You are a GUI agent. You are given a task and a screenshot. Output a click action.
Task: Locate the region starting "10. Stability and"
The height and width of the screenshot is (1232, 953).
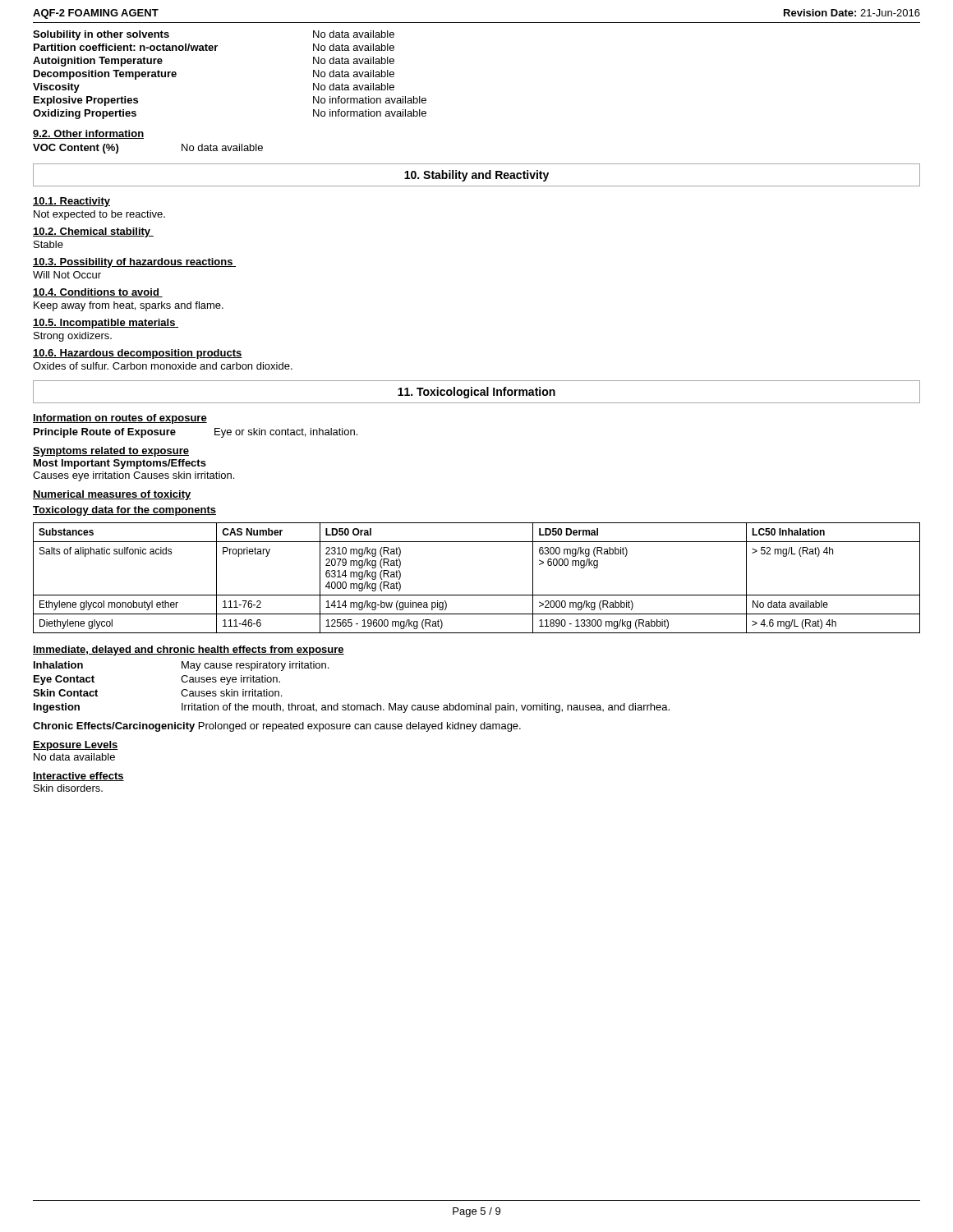coord(476,175)
